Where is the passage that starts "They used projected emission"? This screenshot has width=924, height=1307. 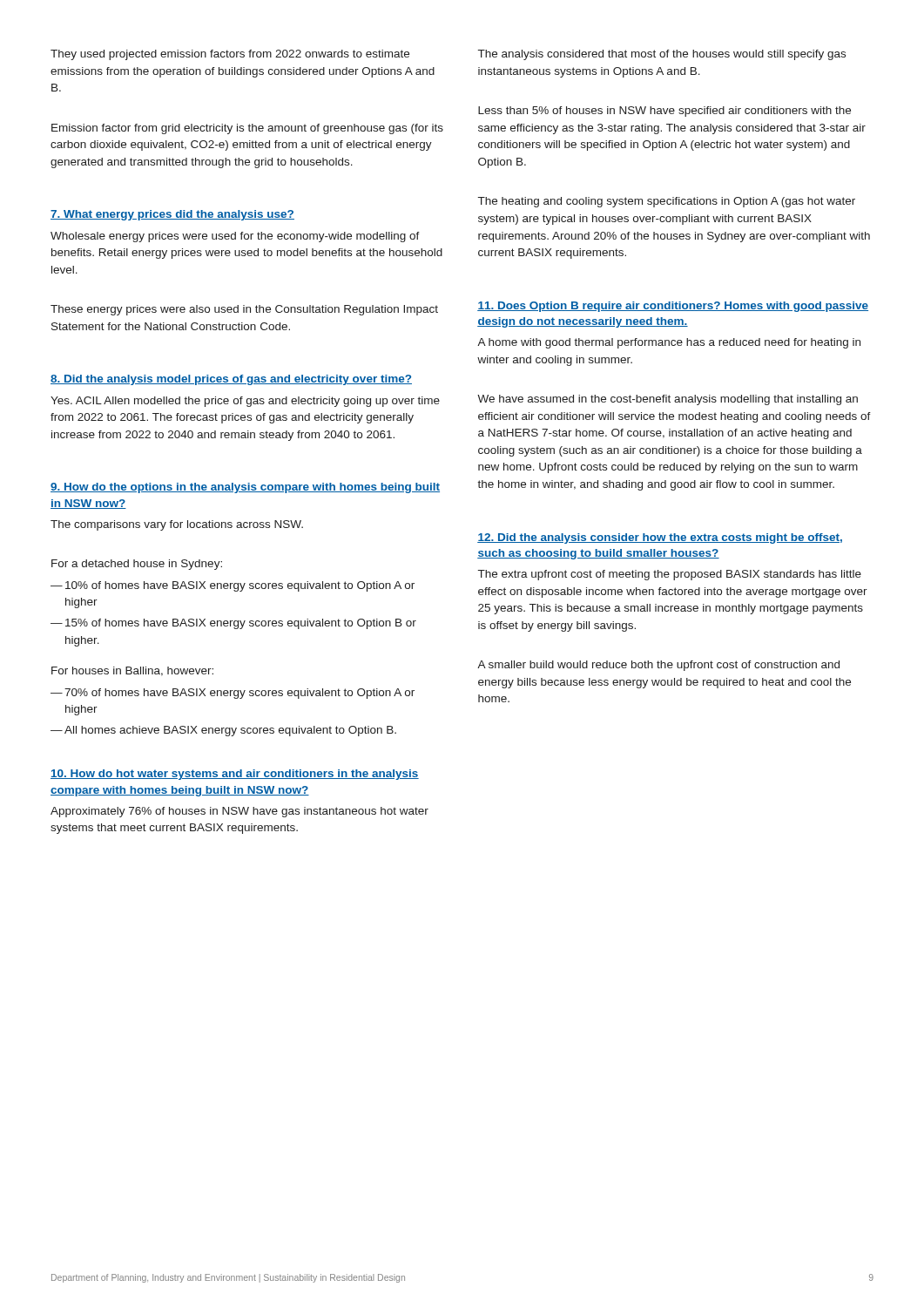[x=248, y=71]
